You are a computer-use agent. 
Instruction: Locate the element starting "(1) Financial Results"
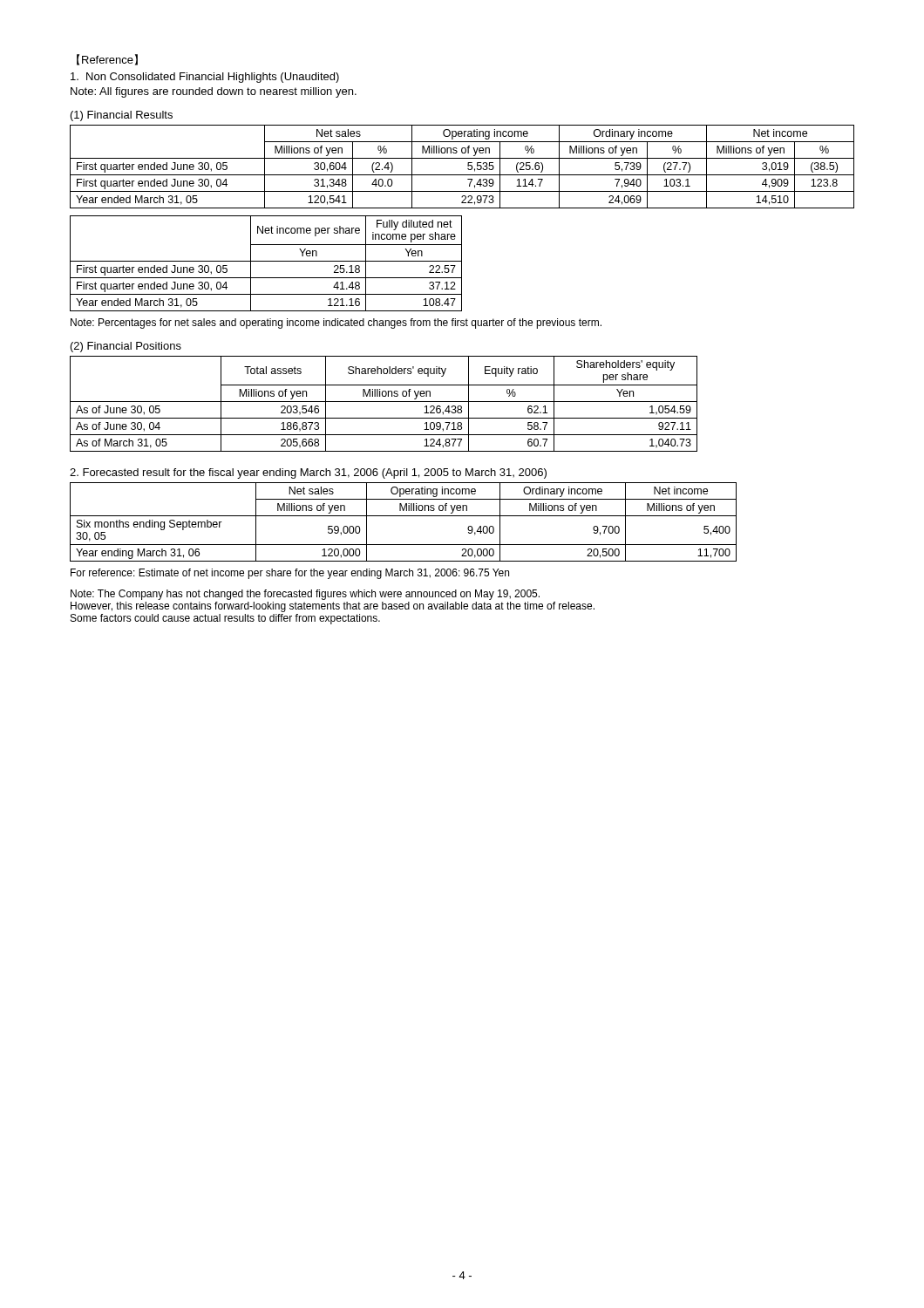121,115
